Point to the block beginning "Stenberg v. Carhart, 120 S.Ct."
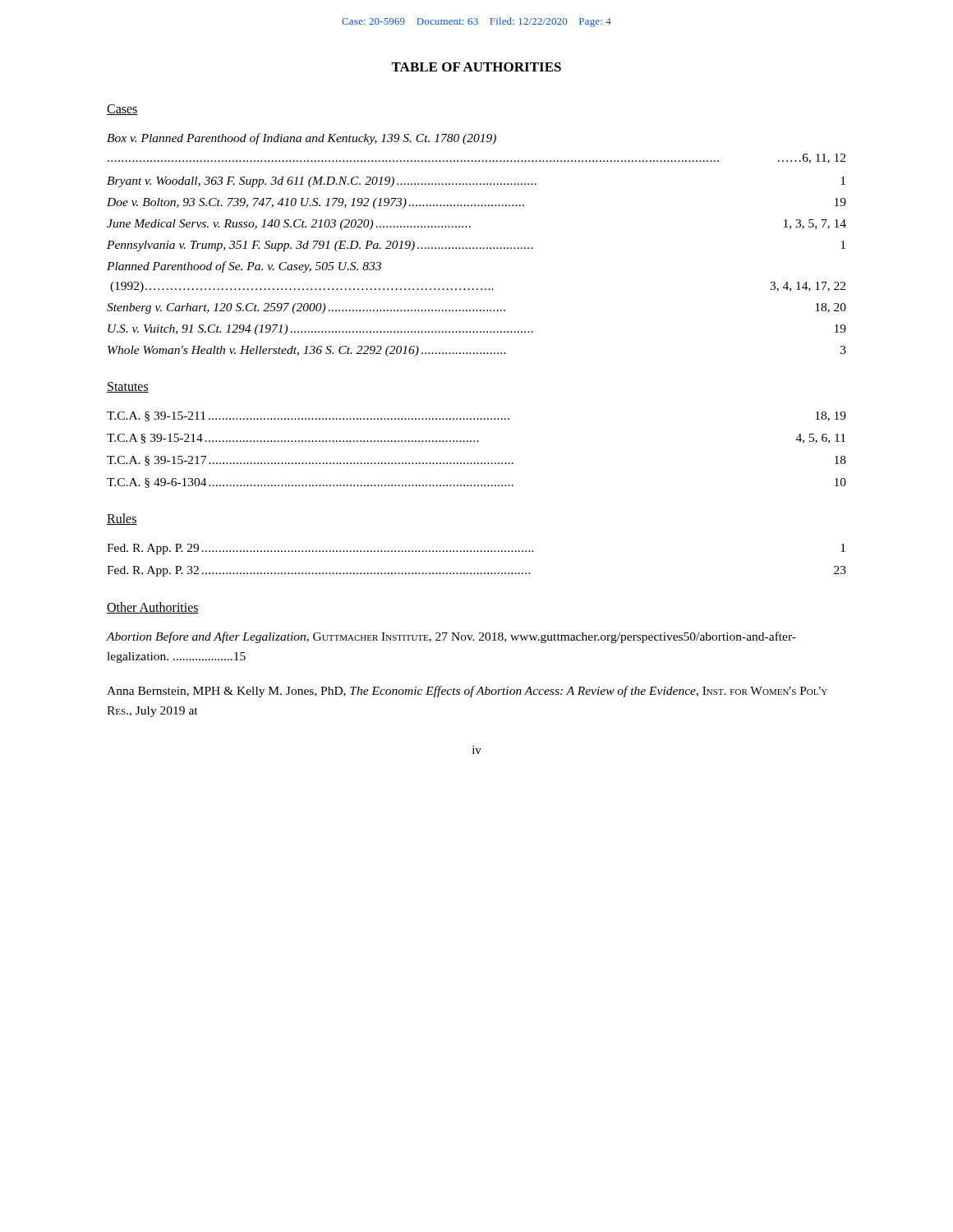This screenshot has width=953, height=1232. [x=476, y=307]
